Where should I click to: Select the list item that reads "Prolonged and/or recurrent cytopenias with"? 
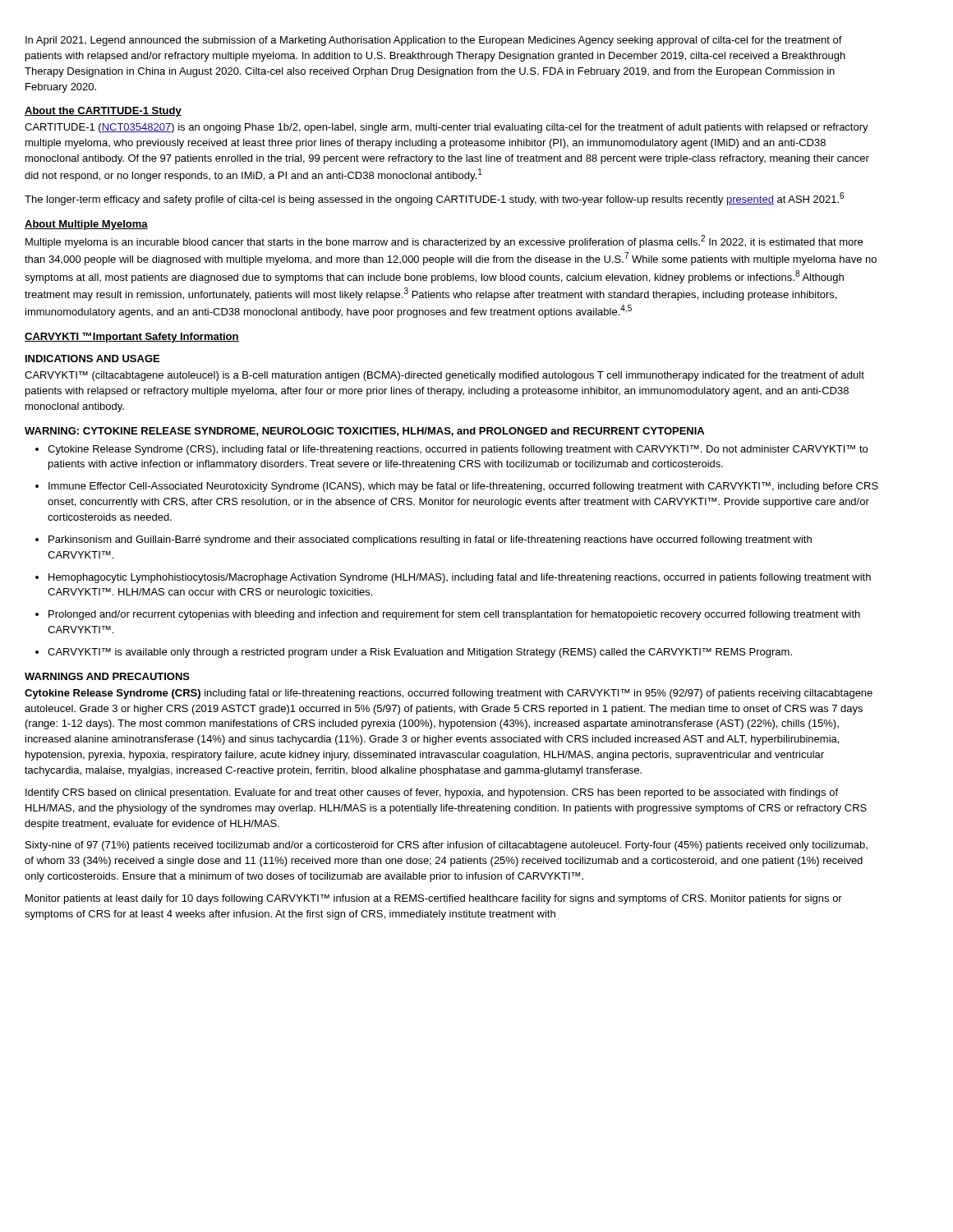pyautogui.click(x=463, y=623)
